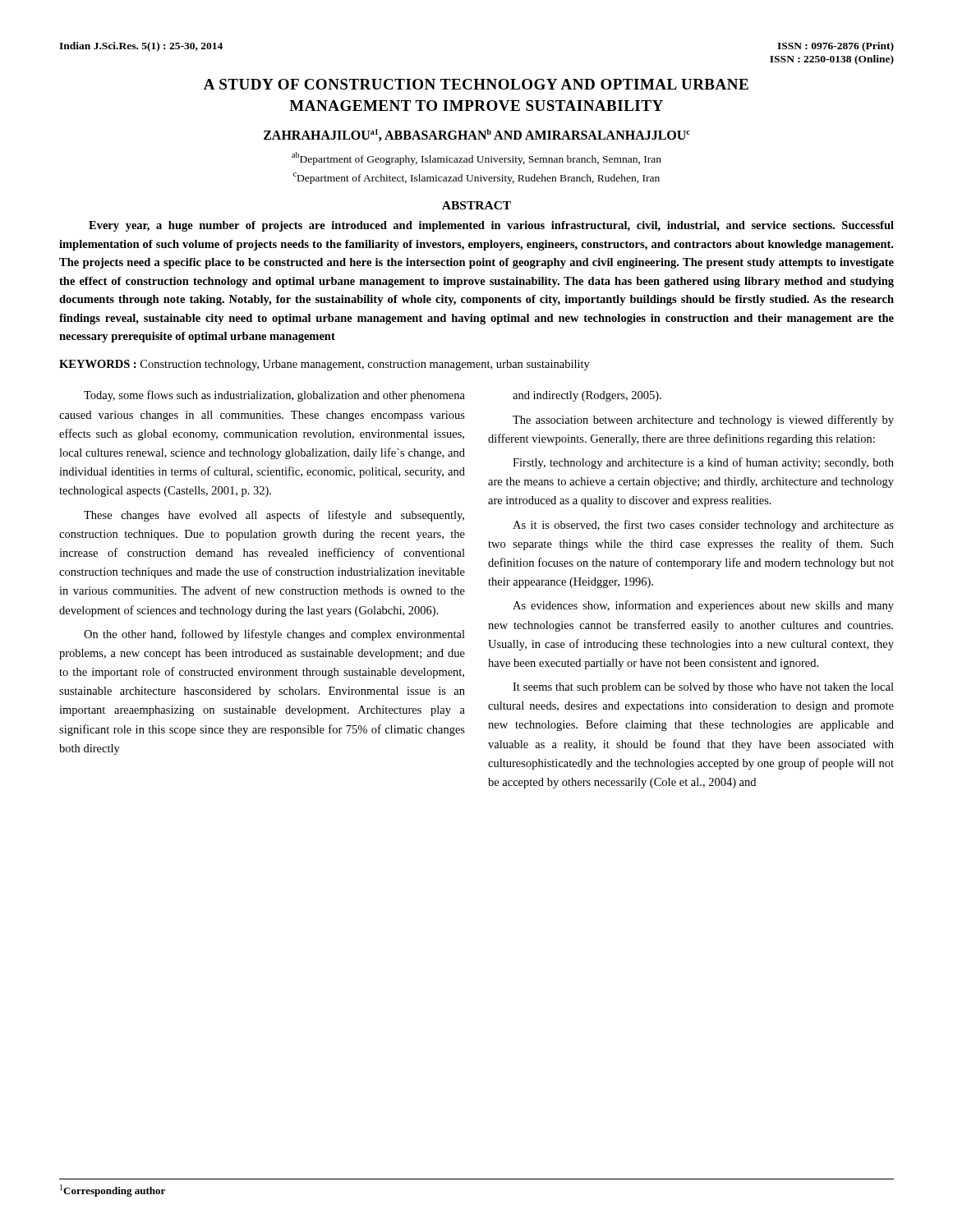
Task: Select the section header
Action: (476, 205)
